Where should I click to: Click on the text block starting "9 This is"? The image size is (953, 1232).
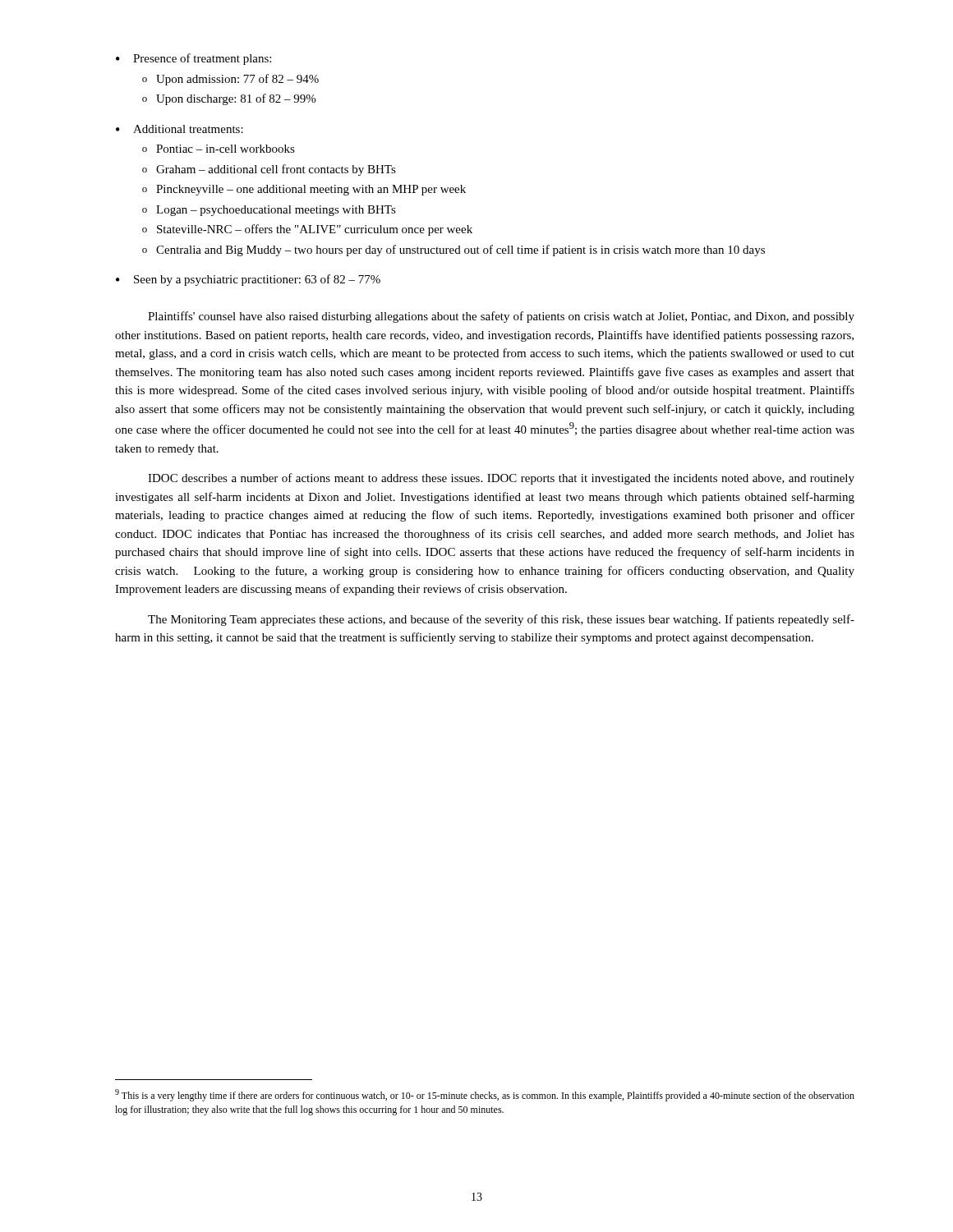pos(485,1102)
